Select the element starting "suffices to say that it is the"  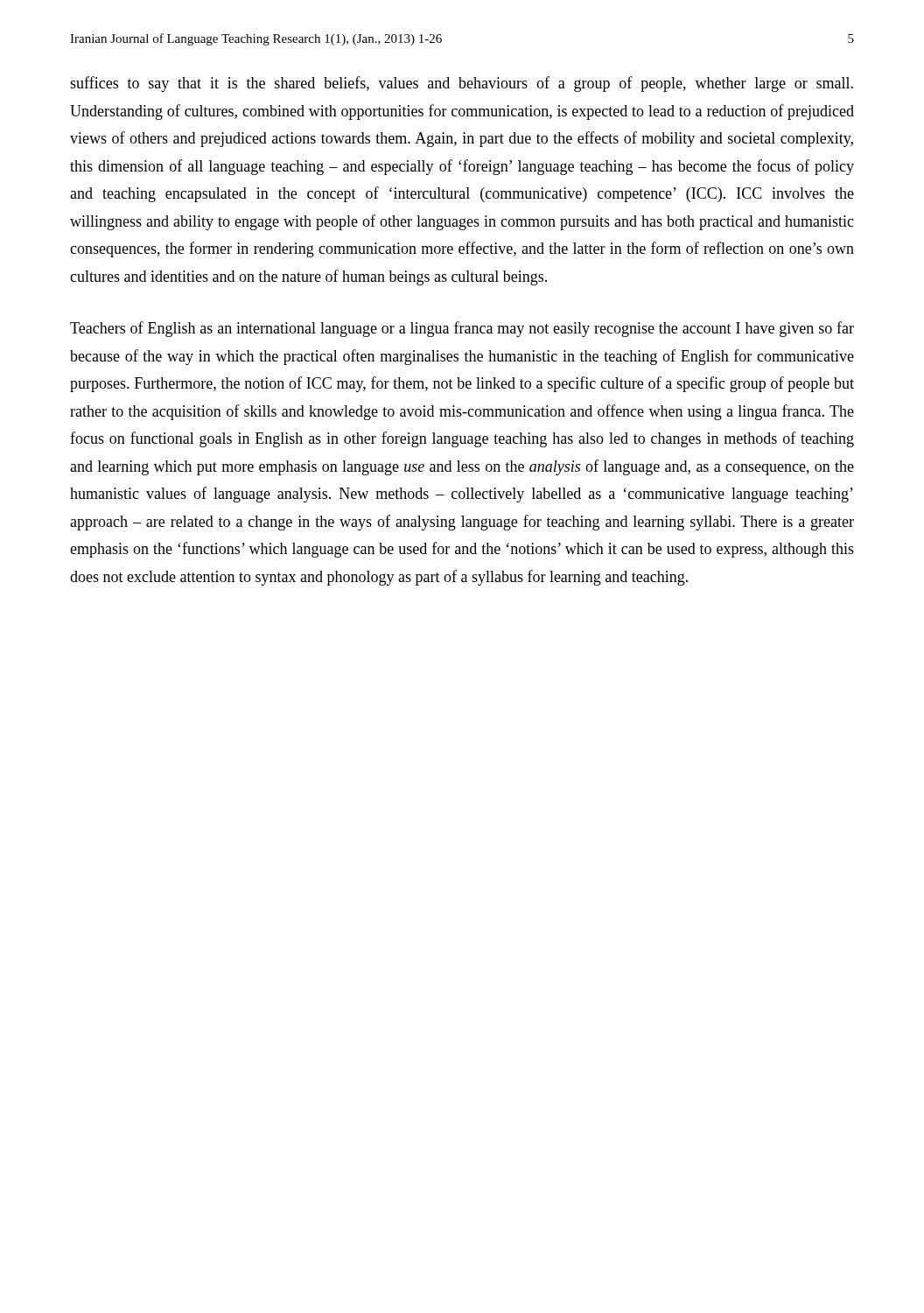tap(462, 180)
